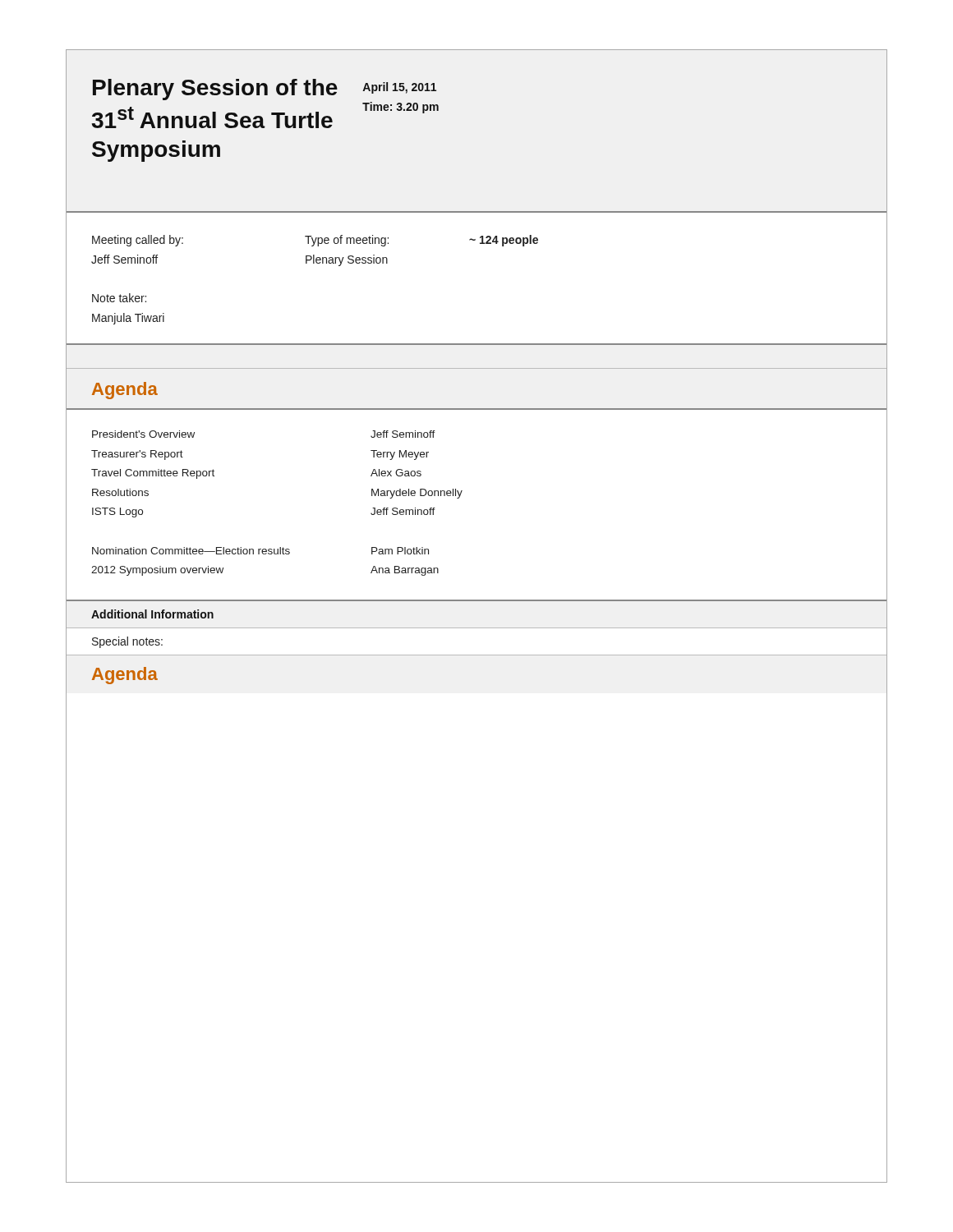The width and height of the screenshot is (953, 1232).
Task: Locate the text "Alex Gaos"
Action: (396, 473)
